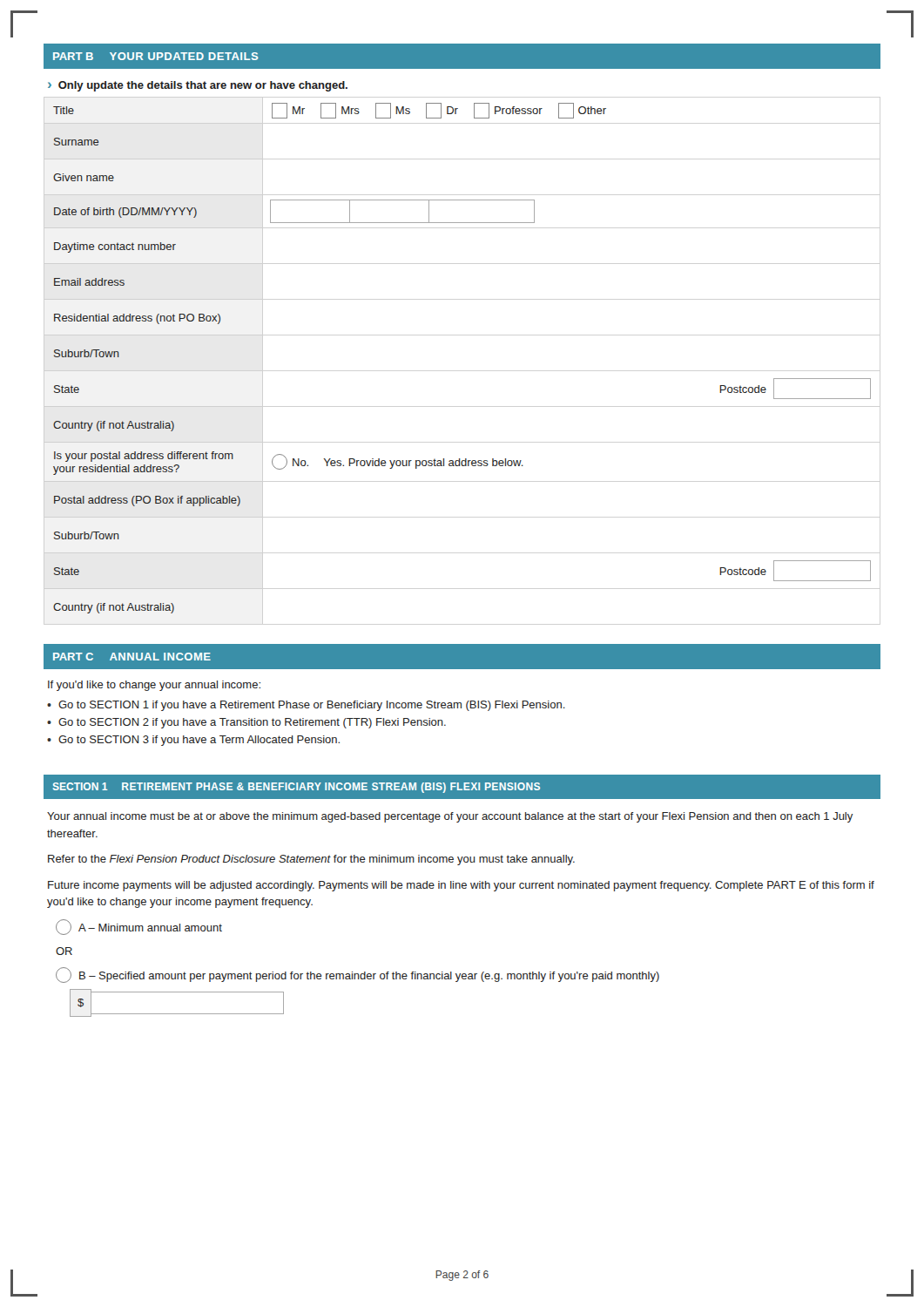Click on the text starting "Go to SECTION 3 if you"
The width and height of the screenshot is (924, 1307).
pyautogui.click(x=199, y=739)
